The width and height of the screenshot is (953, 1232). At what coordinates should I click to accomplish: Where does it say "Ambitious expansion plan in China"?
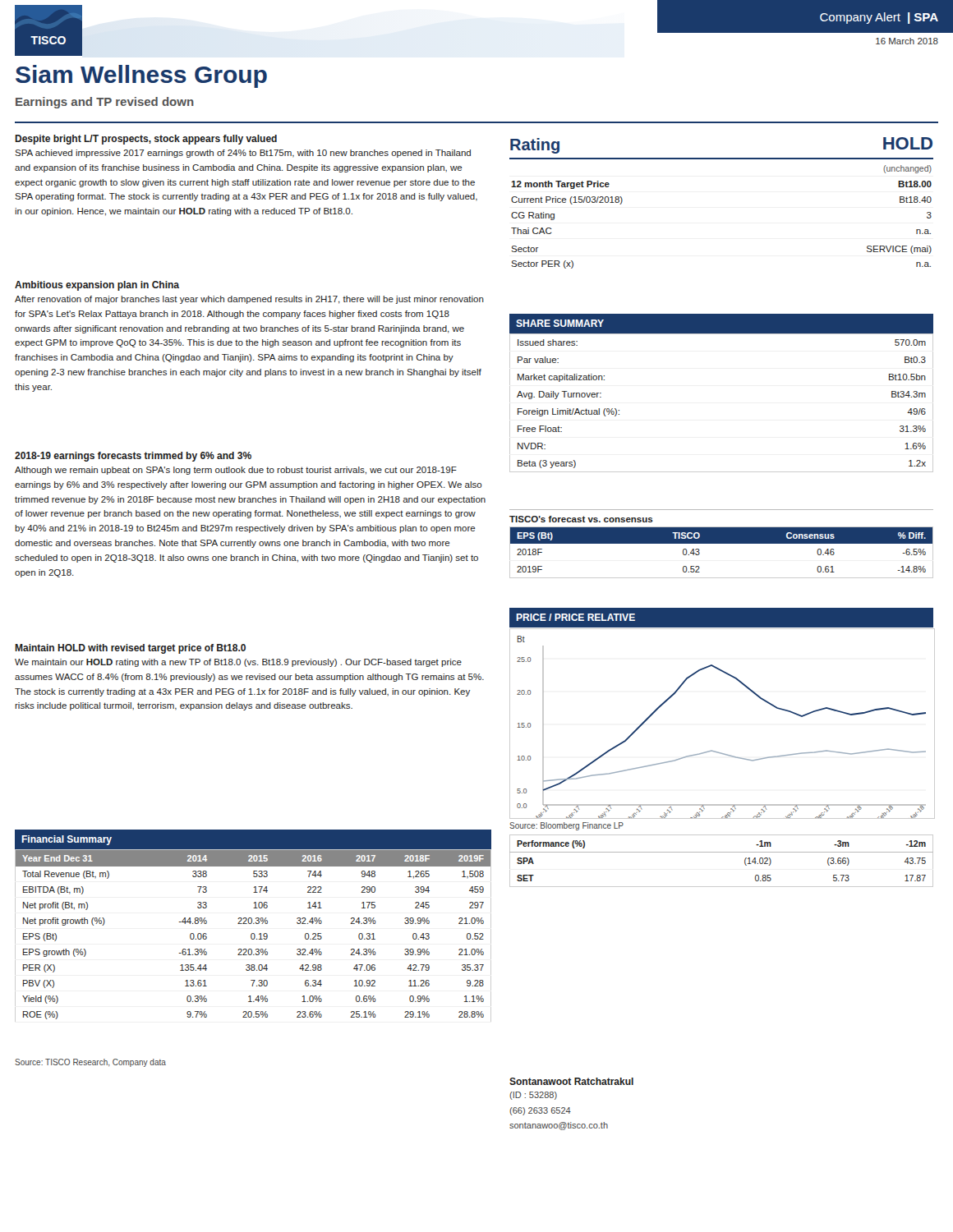click(97, 285)
